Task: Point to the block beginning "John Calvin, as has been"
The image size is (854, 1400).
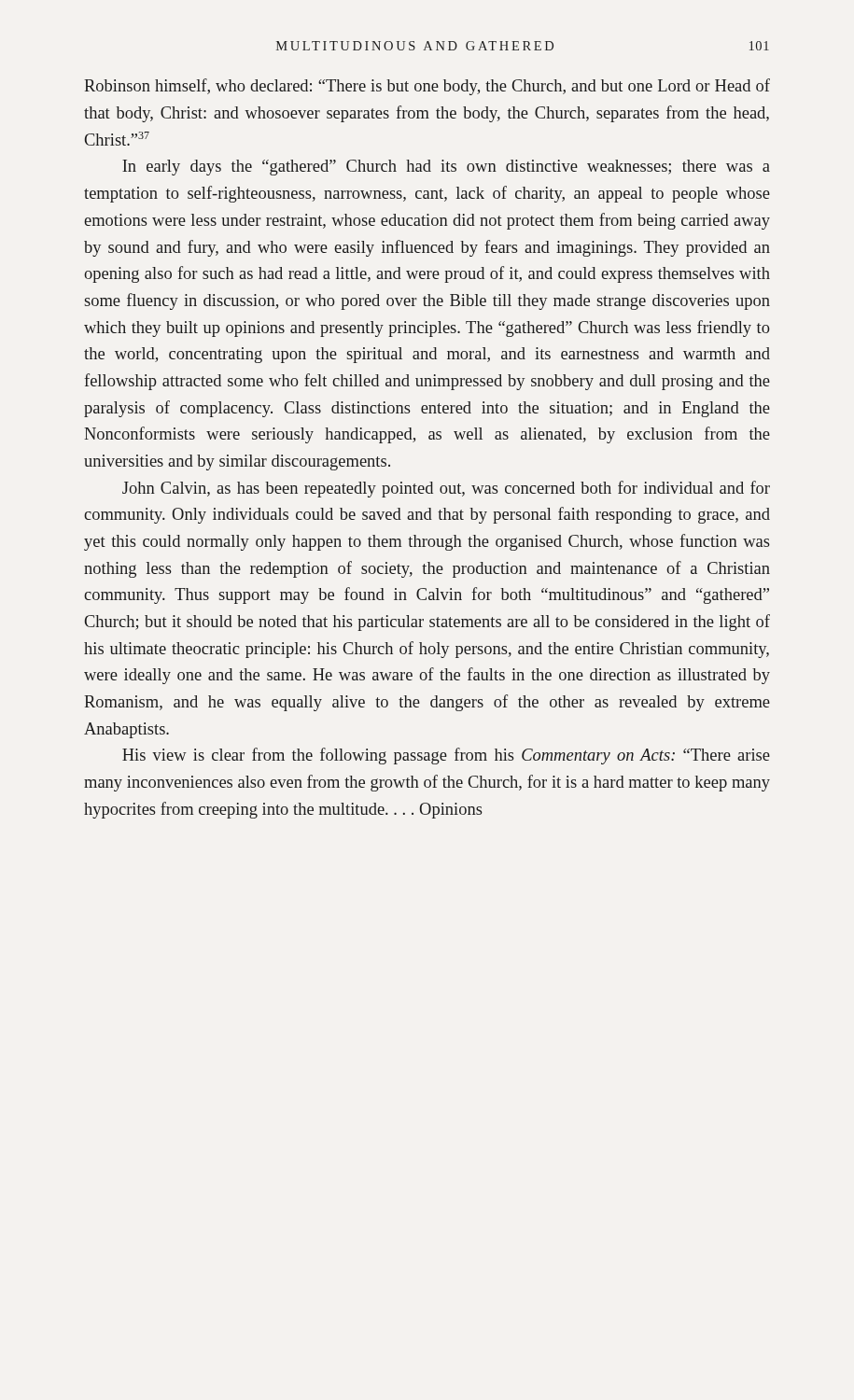Action: tap(427, 608)
